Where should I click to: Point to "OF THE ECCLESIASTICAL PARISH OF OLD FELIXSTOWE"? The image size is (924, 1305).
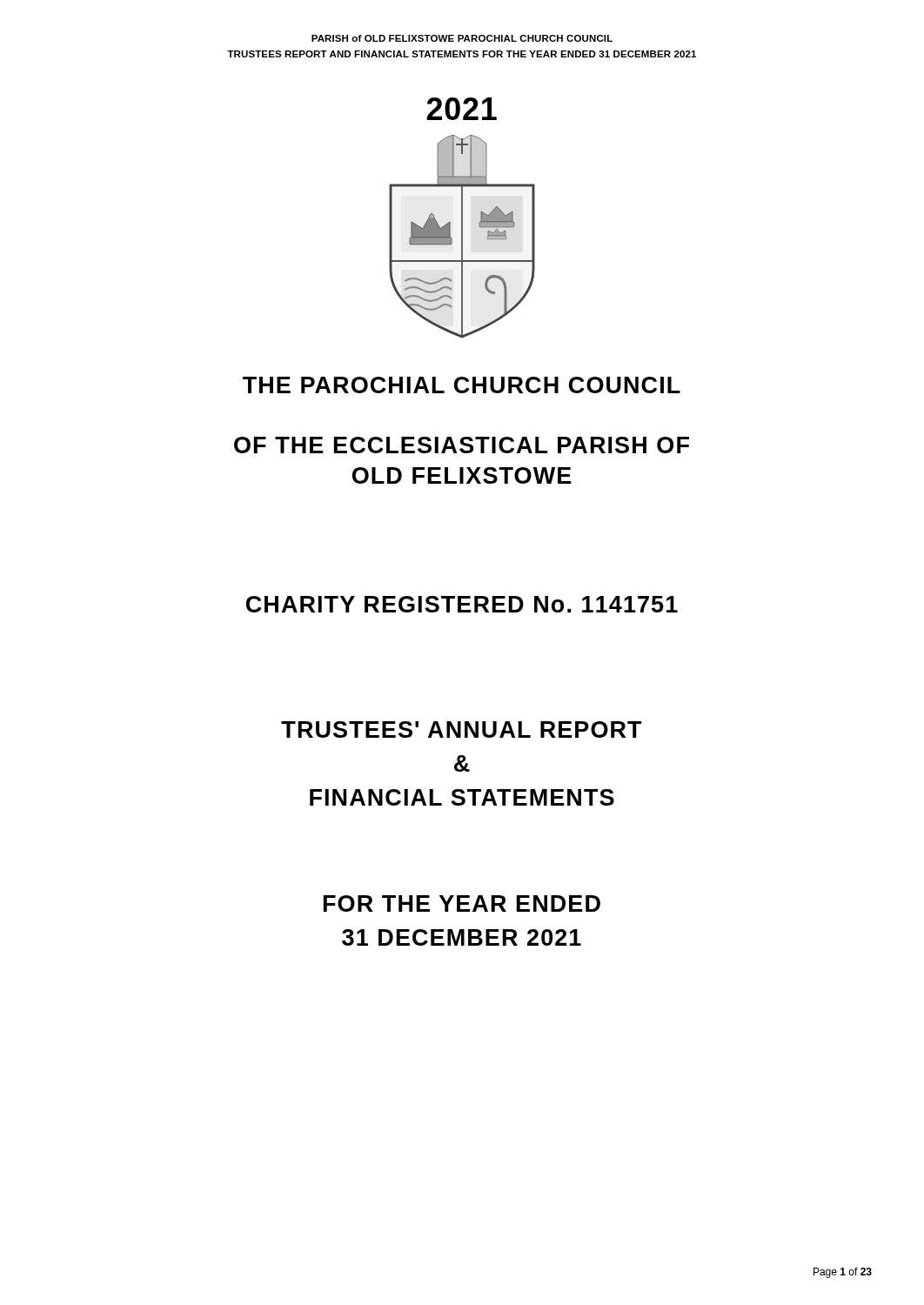tap(462, 461)
